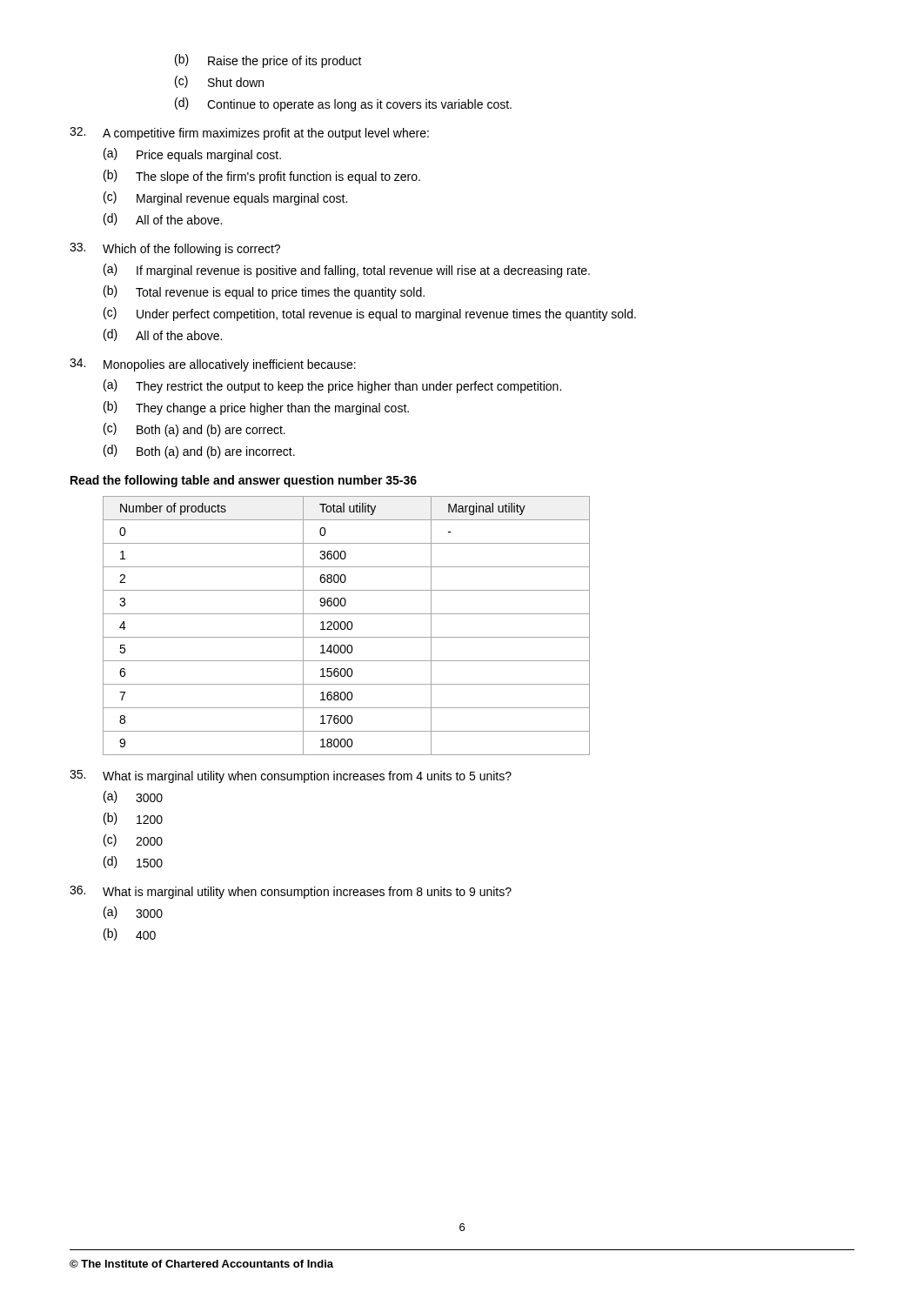This screenshot has width=924, height=1305.
Task: Click on the block starting "Read the following"
Action: pyautogui.click(x=243, y=480)
